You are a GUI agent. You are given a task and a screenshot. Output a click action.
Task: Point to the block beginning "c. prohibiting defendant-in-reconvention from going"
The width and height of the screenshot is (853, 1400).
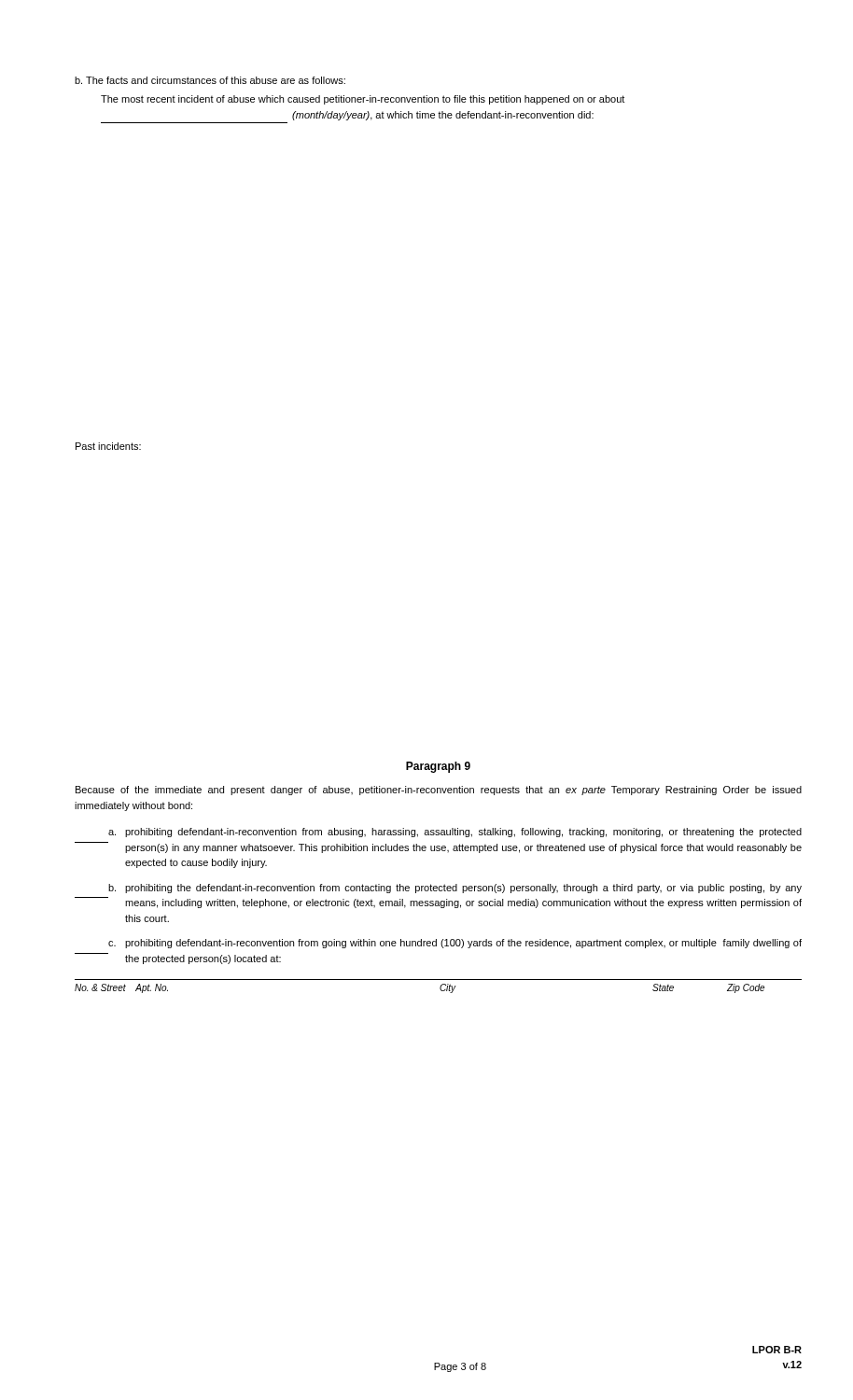click(x=438, y=951)
